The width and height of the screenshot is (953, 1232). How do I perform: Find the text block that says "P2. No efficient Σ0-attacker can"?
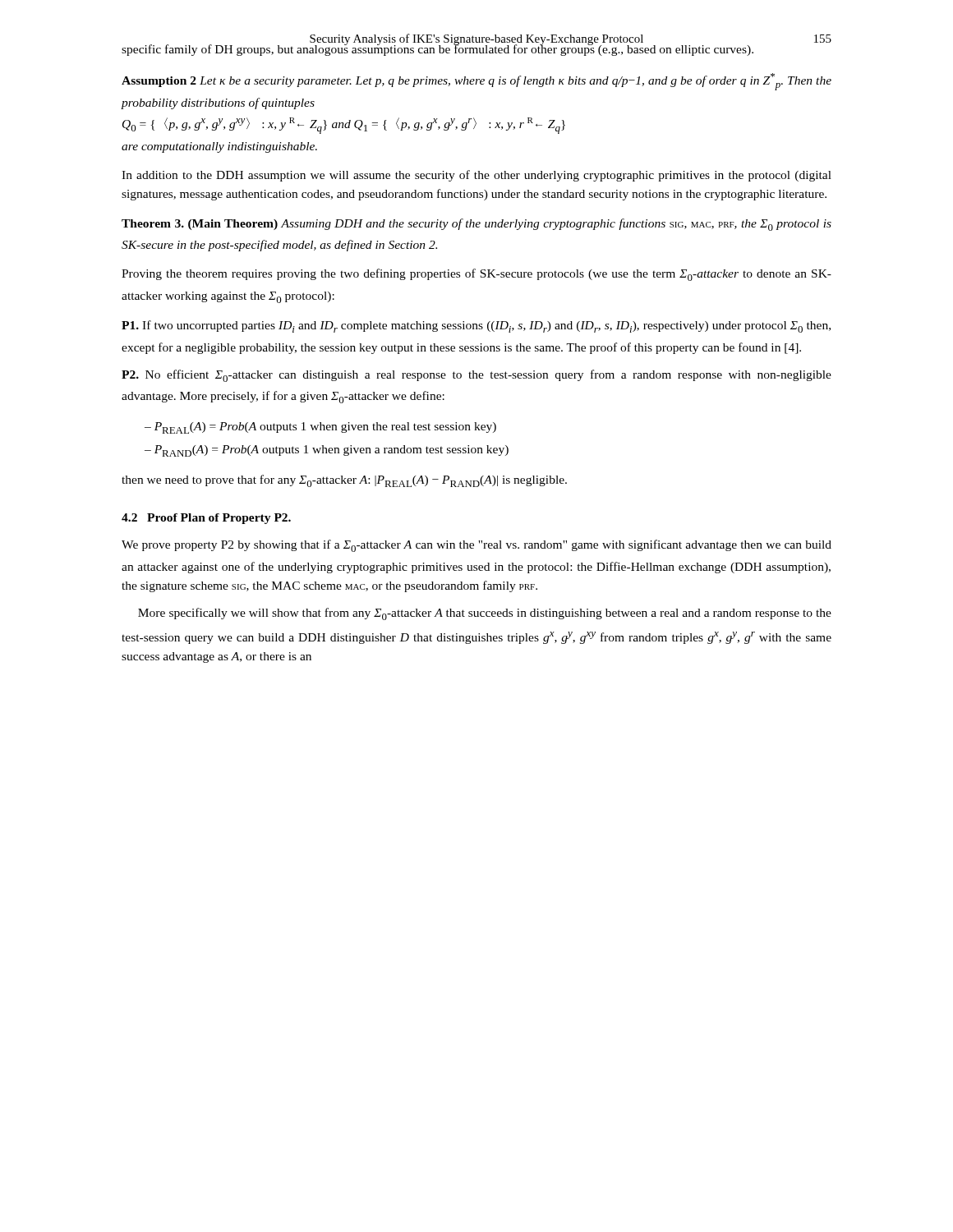pyautogui.click(x=476, y=386)
